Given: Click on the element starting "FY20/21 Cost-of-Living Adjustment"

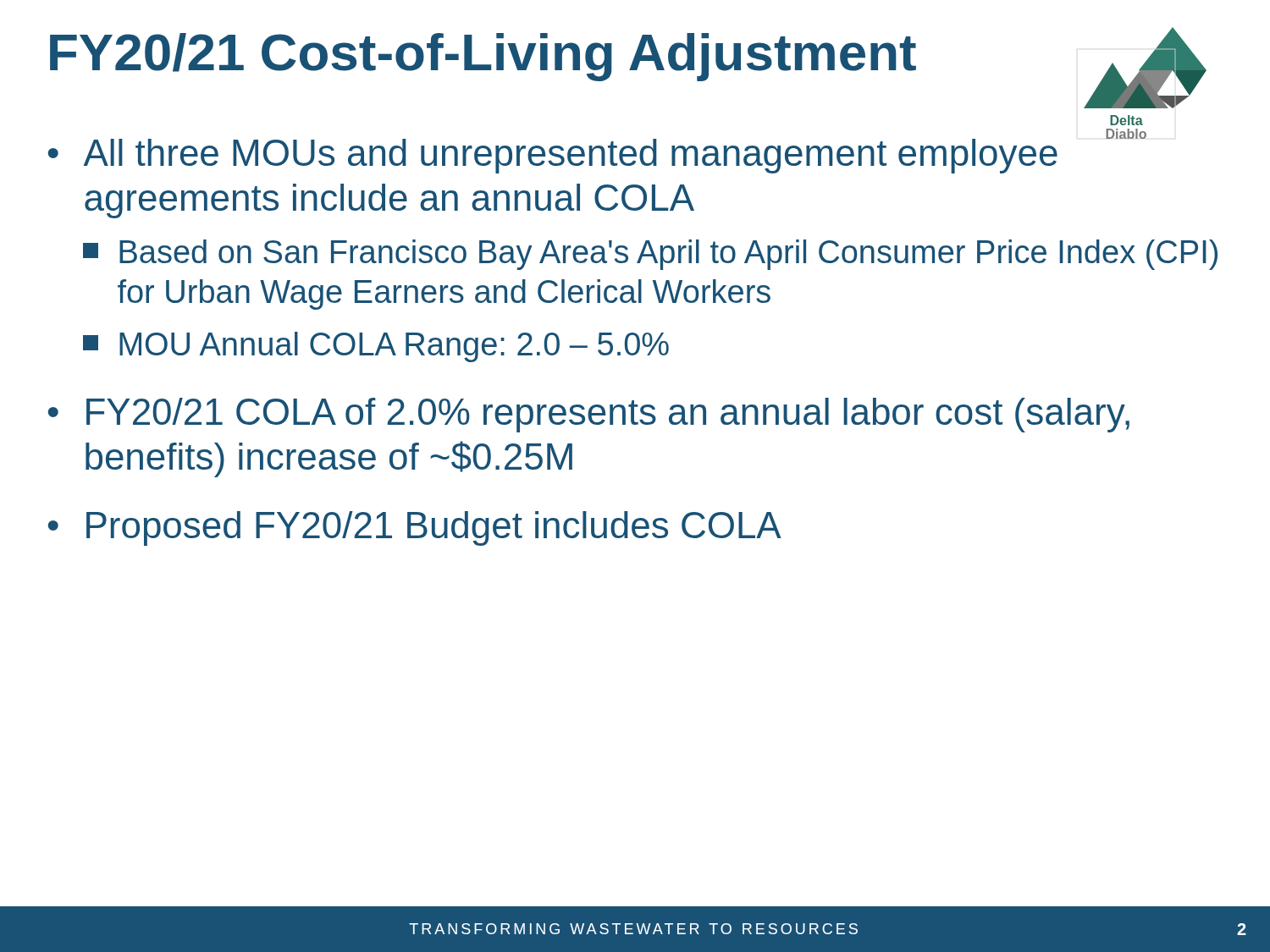Looking at the screenshot, I should (482, 52).
